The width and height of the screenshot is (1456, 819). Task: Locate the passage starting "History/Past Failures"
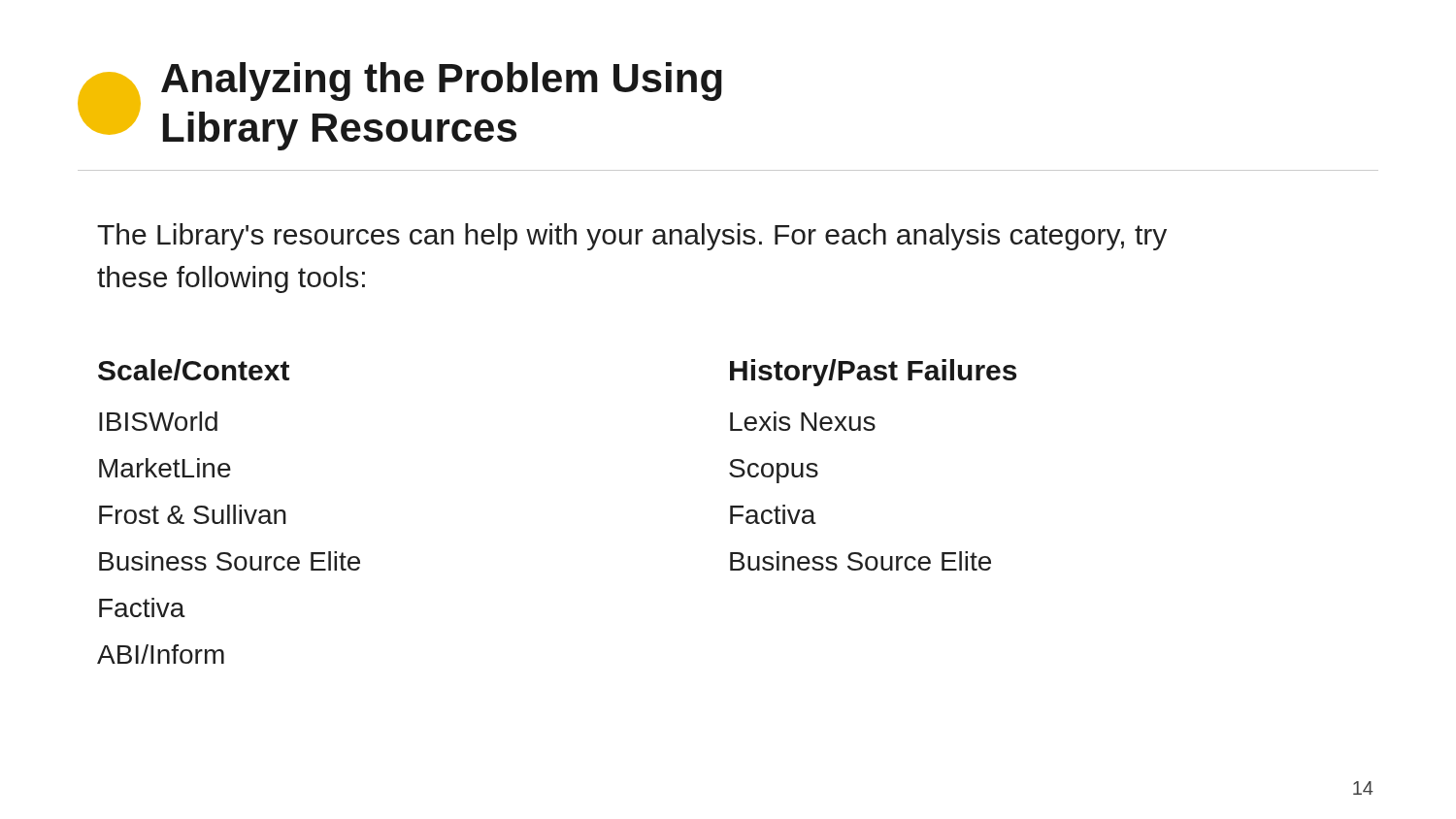coord(873,370)
